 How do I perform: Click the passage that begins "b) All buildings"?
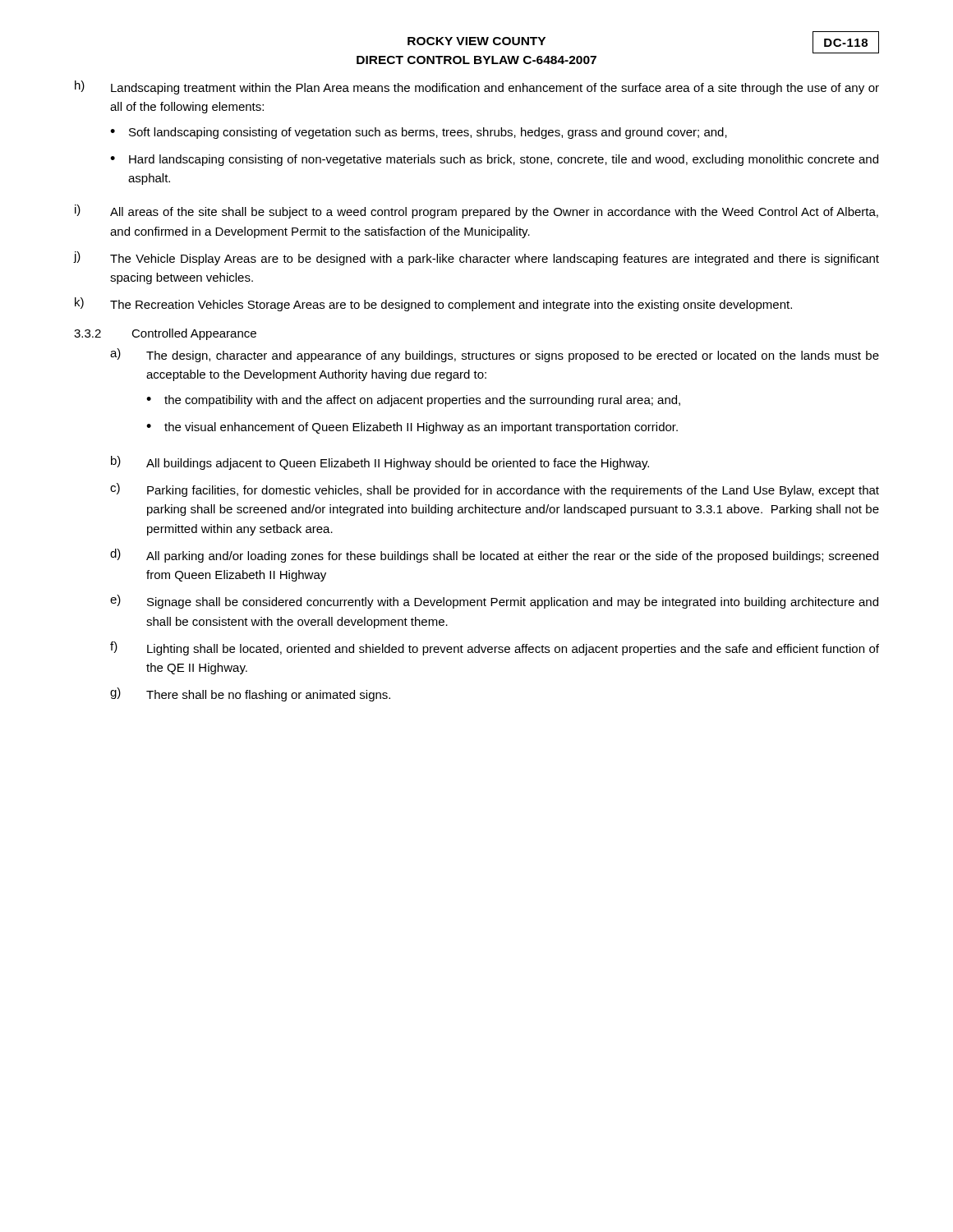(495, 463)
